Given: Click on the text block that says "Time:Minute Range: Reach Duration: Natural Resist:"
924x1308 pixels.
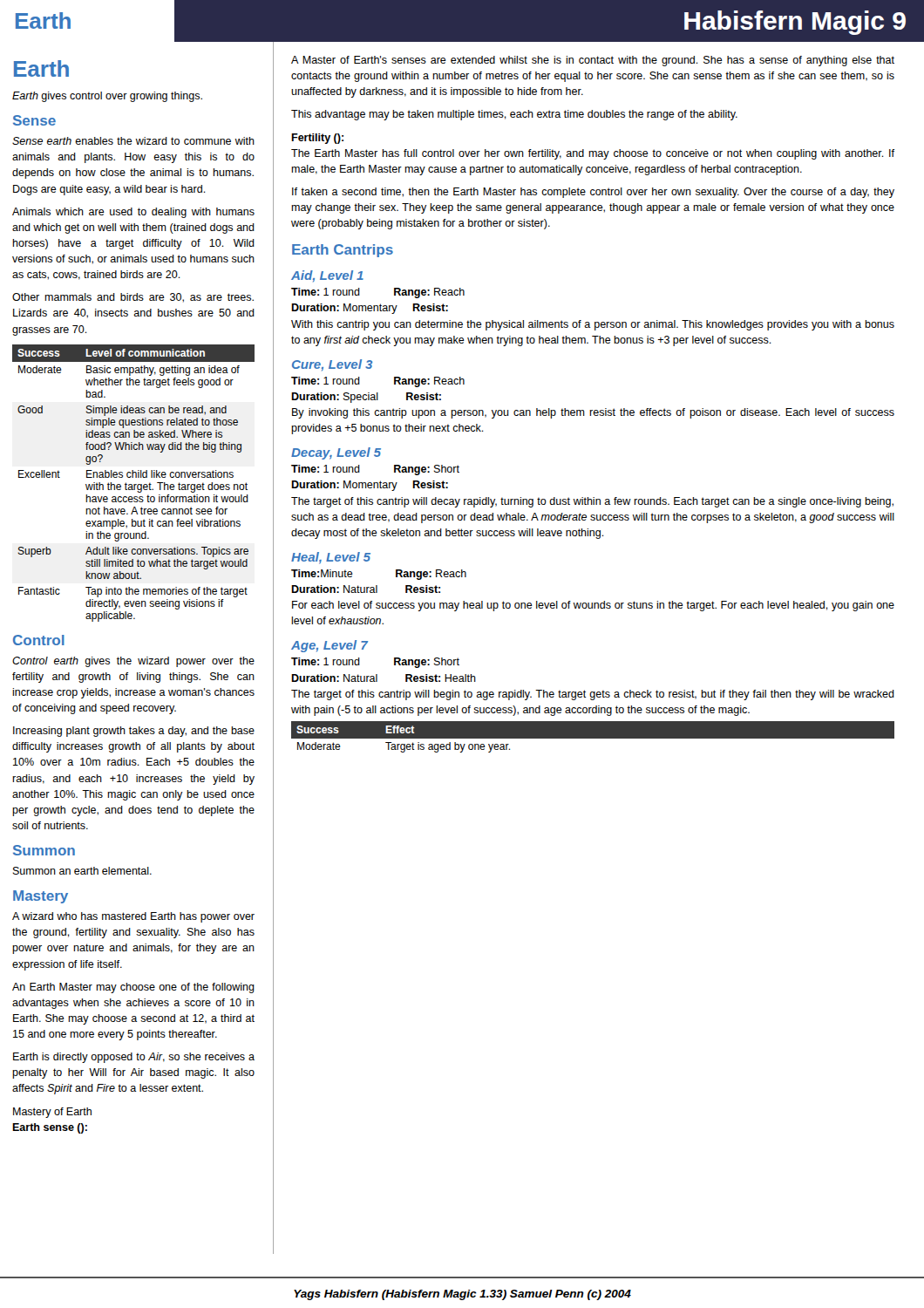Looking at the screenshot, I should 593,597.
